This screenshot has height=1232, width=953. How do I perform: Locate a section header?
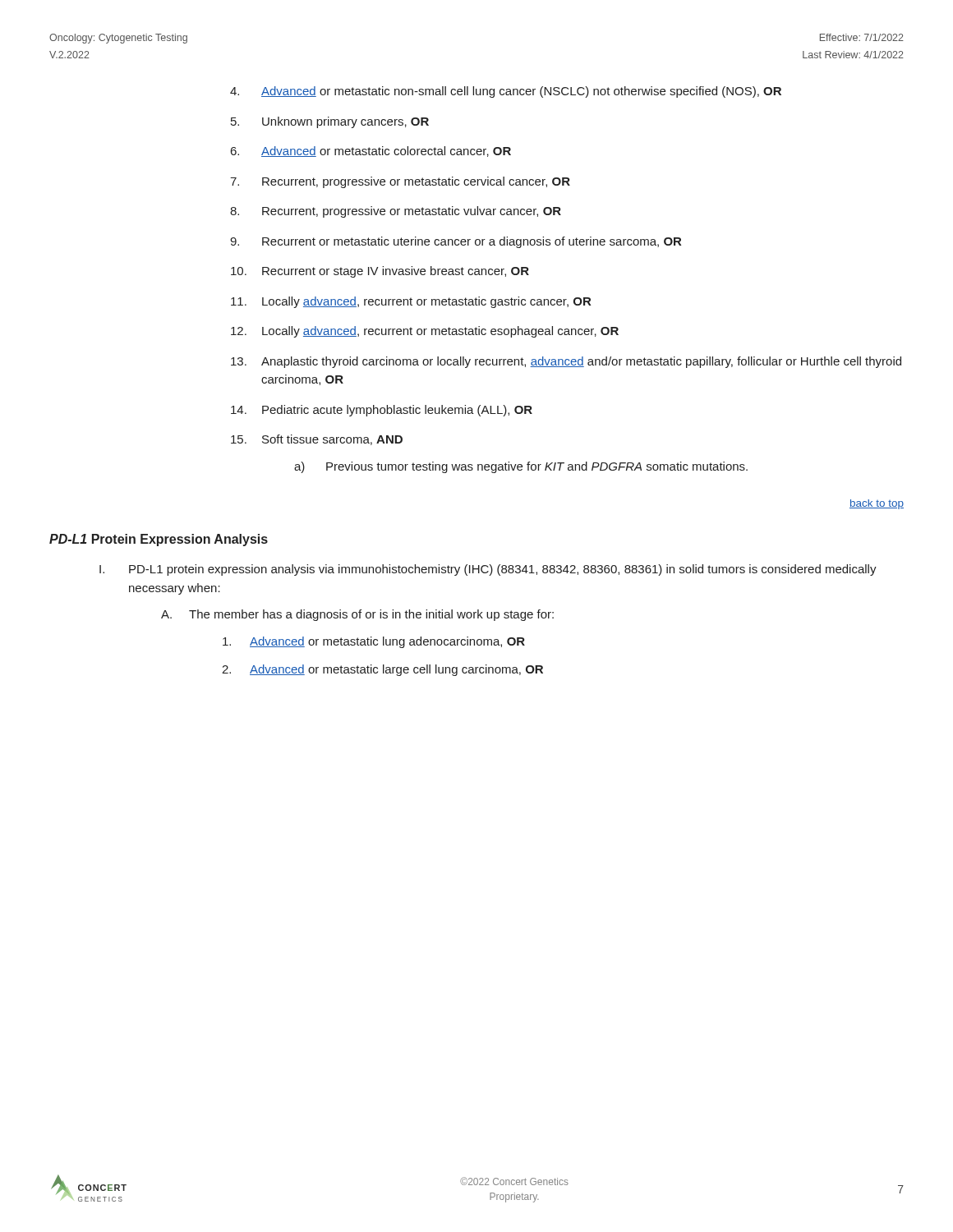159,539
